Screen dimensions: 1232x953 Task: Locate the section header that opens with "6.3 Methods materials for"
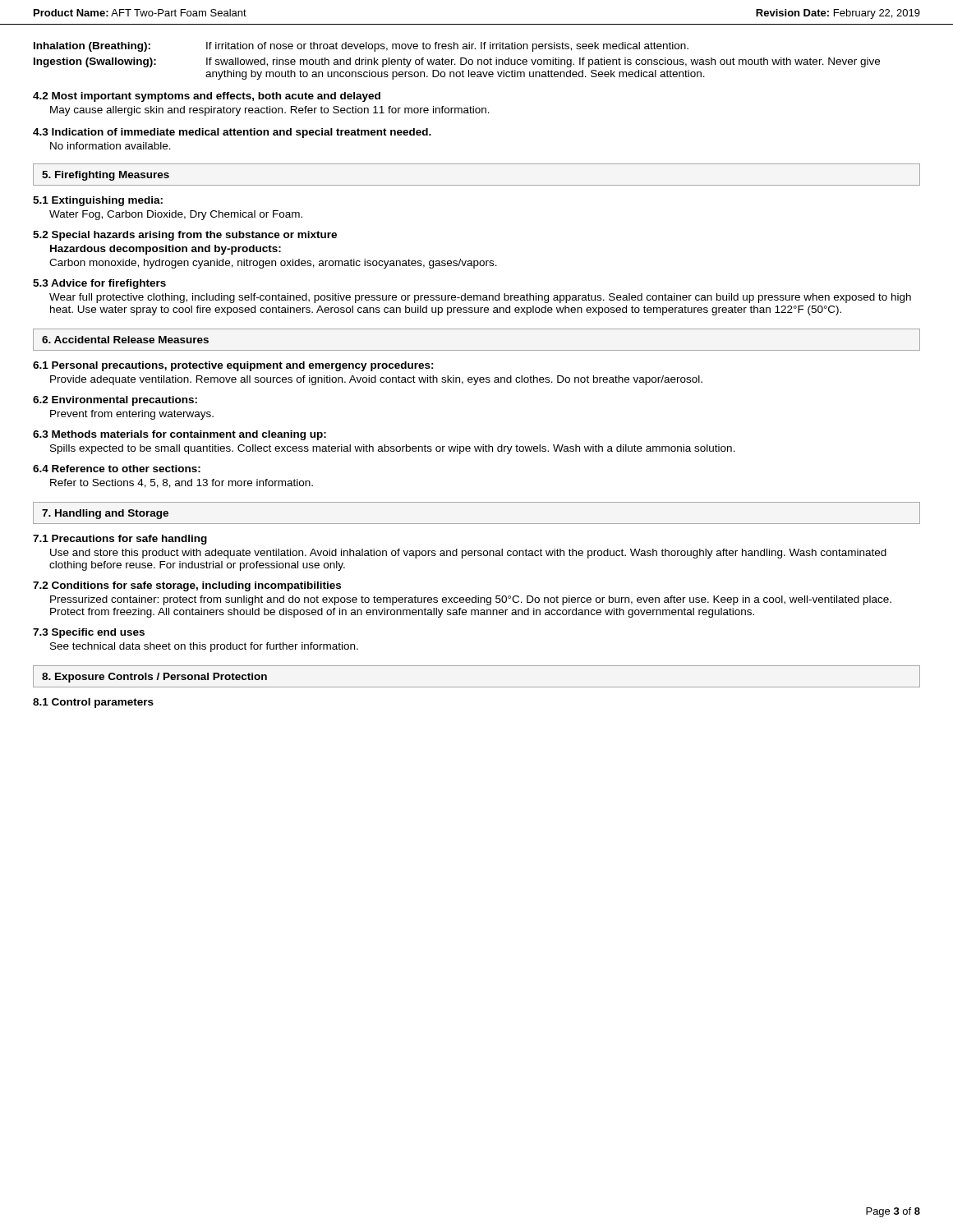point(180,434)
